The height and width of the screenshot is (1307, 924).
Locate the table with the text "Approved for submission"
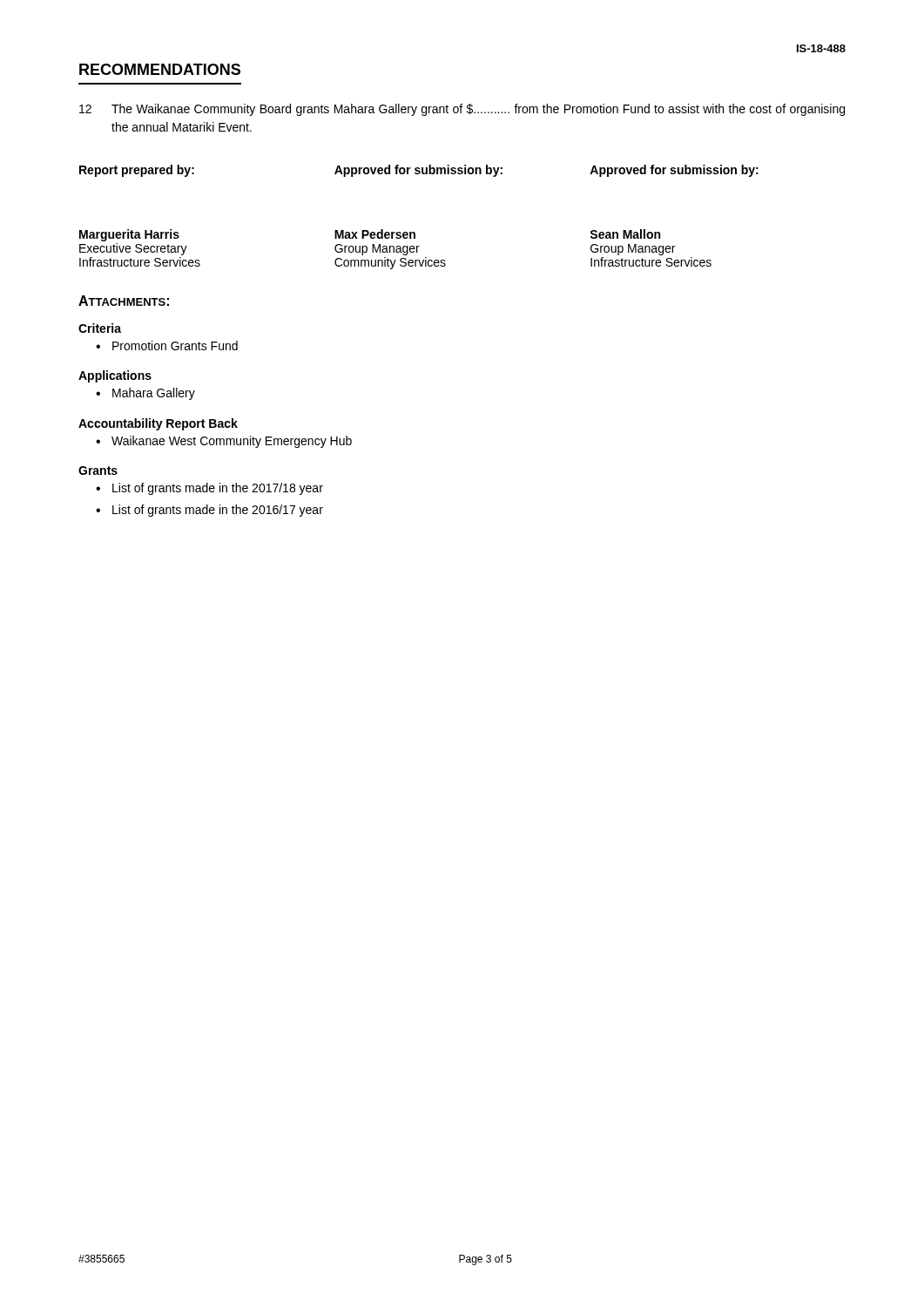pos(462,216)
